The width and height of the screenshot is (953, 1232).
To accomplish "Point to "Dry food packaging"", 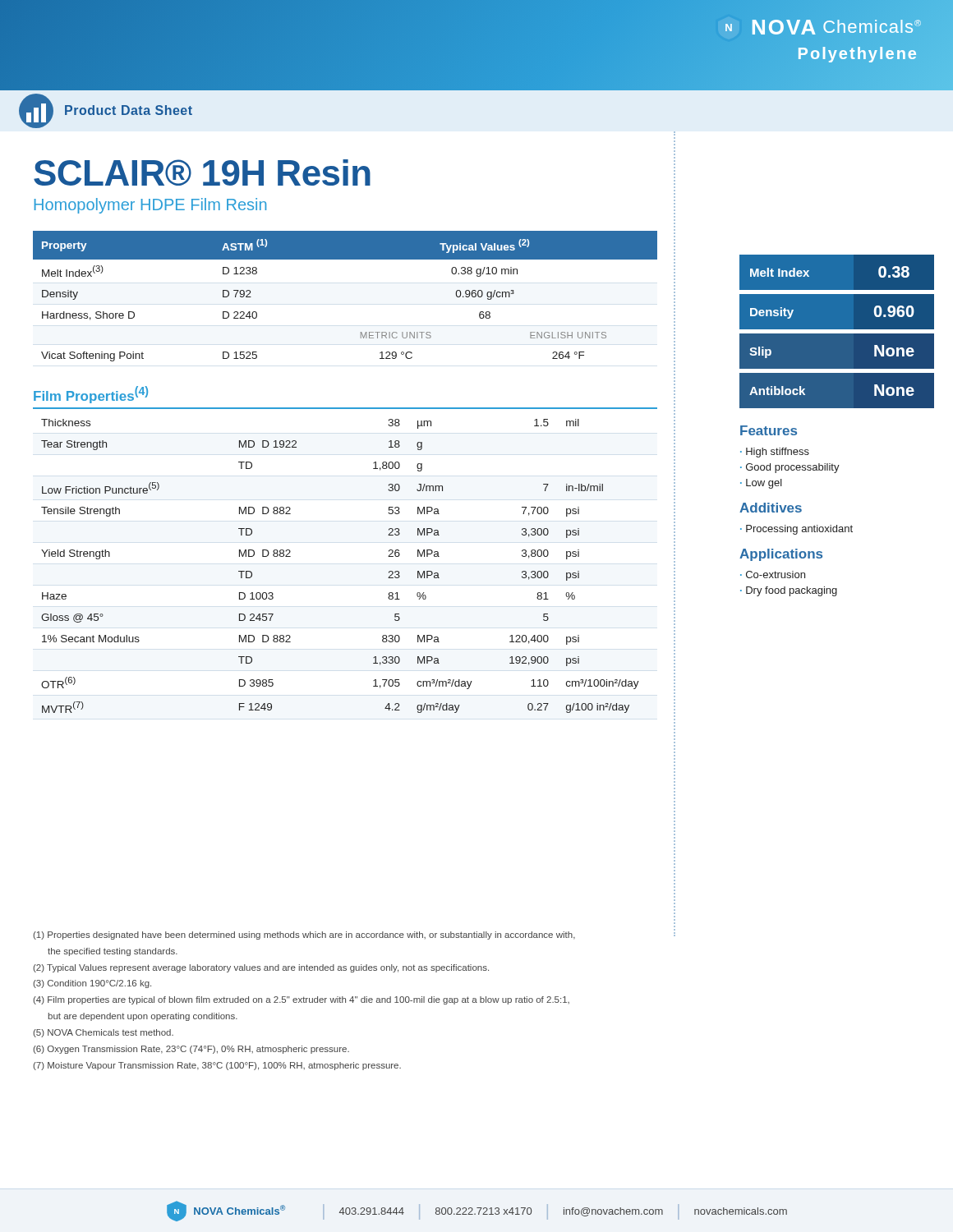I will click(791, 590).
